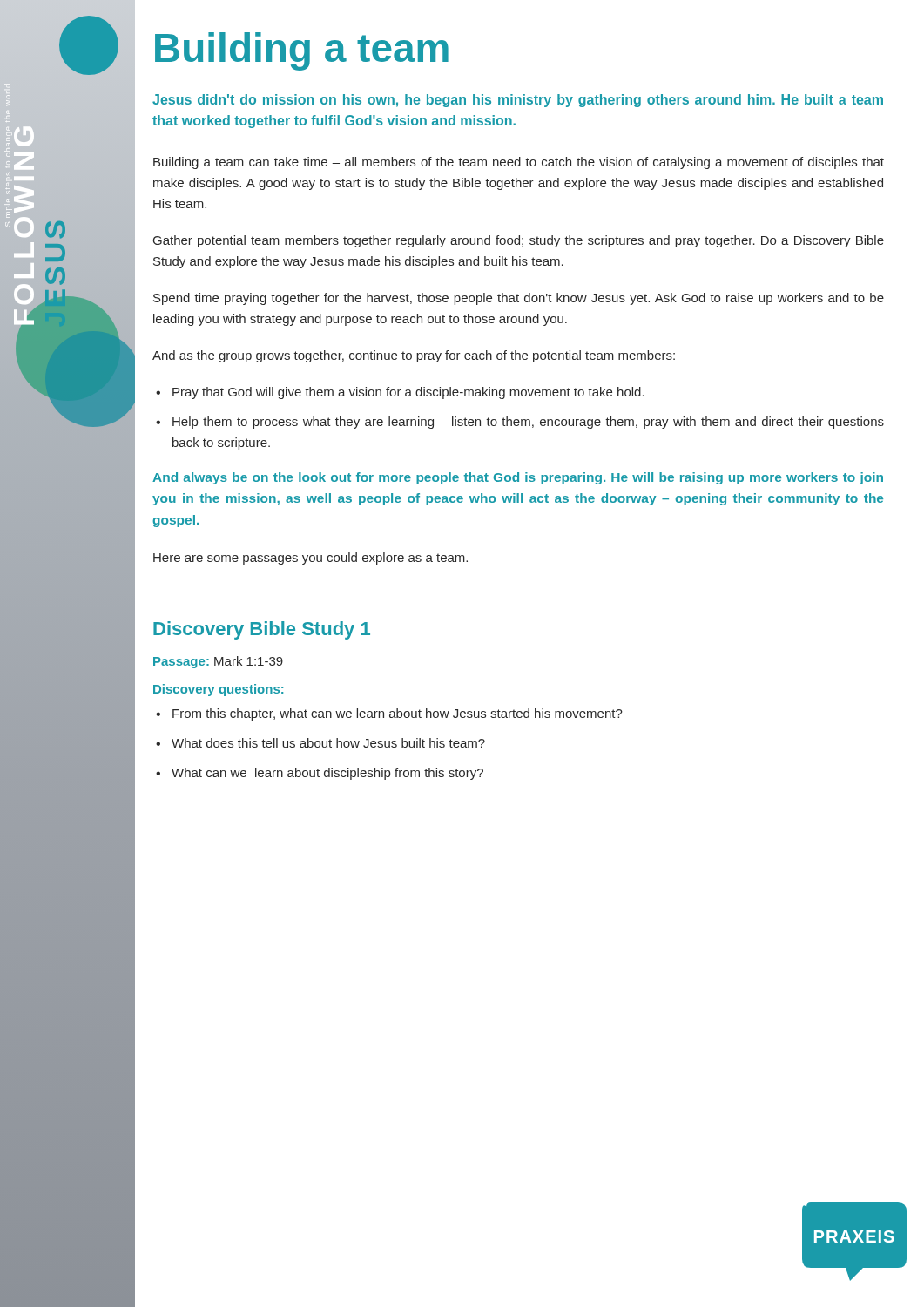
Task: Locate the section header containing "Discovery Bible Study 1"
Action: click(x=262, y=630)
